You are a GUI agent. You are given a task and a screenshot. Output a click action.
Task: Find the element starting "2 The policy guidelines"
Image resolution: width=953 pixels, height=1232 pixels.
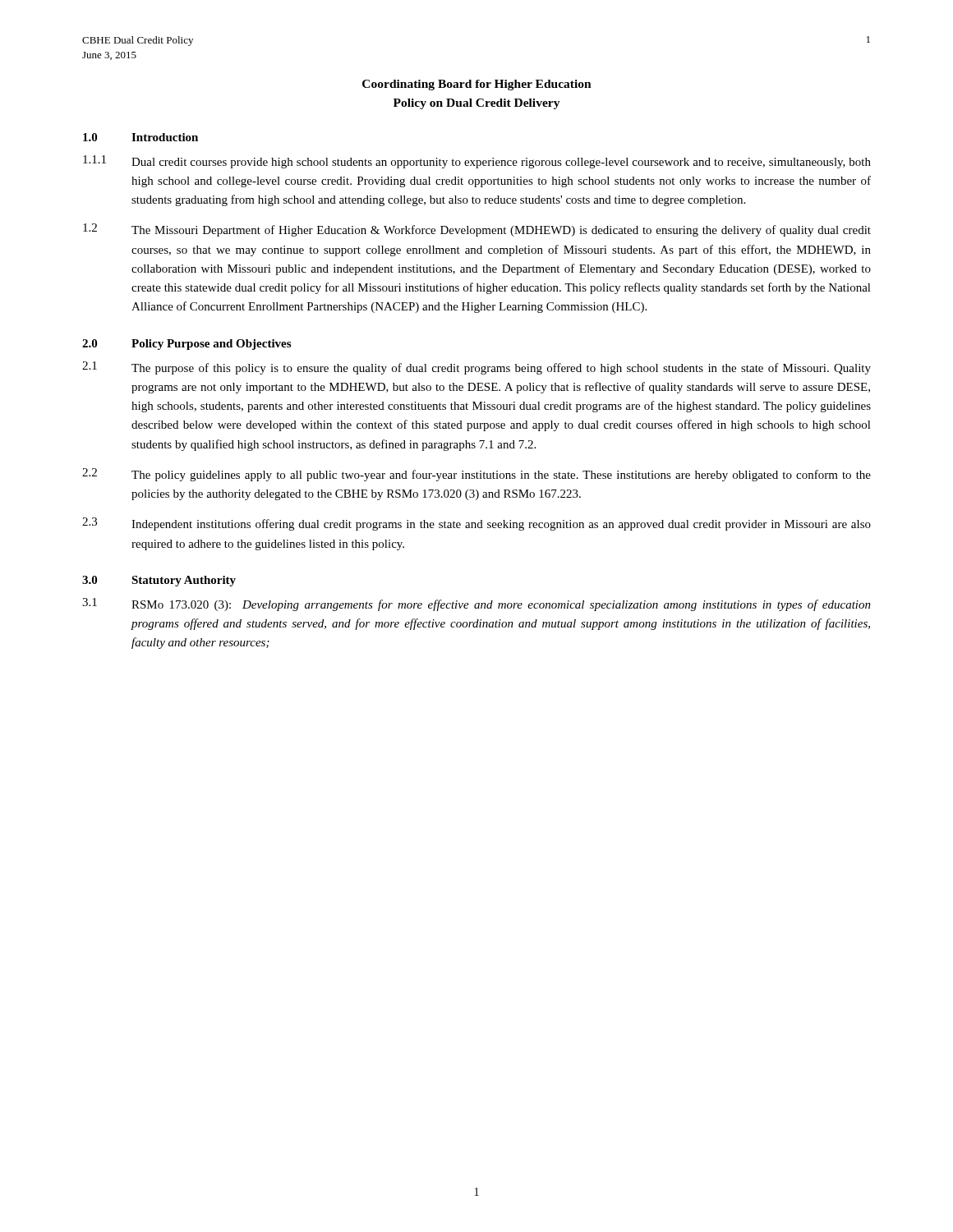click(476, 485)
